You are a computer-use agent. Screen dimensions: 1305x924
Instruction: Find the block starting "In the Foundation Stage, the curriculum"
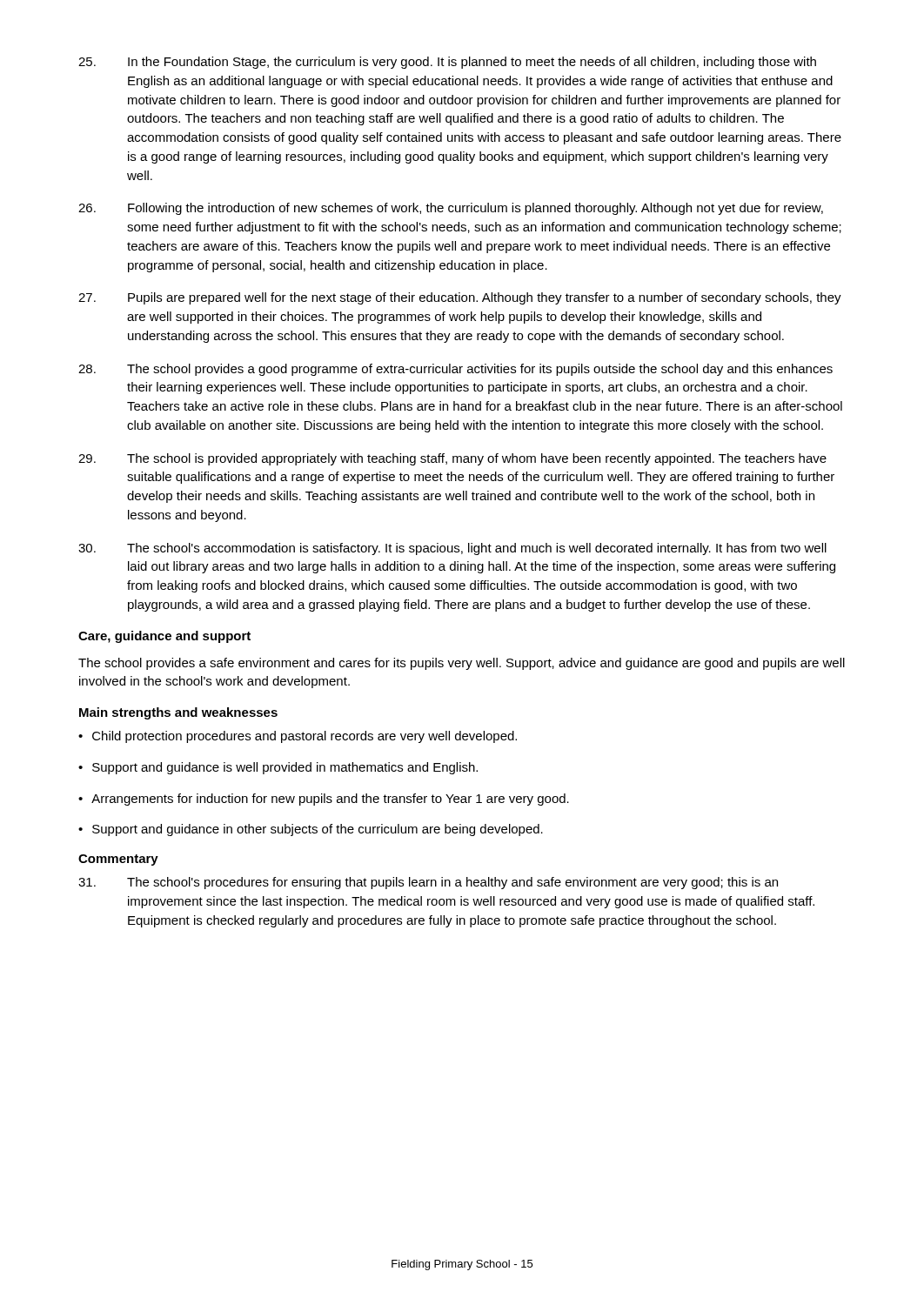click(462, 118)
